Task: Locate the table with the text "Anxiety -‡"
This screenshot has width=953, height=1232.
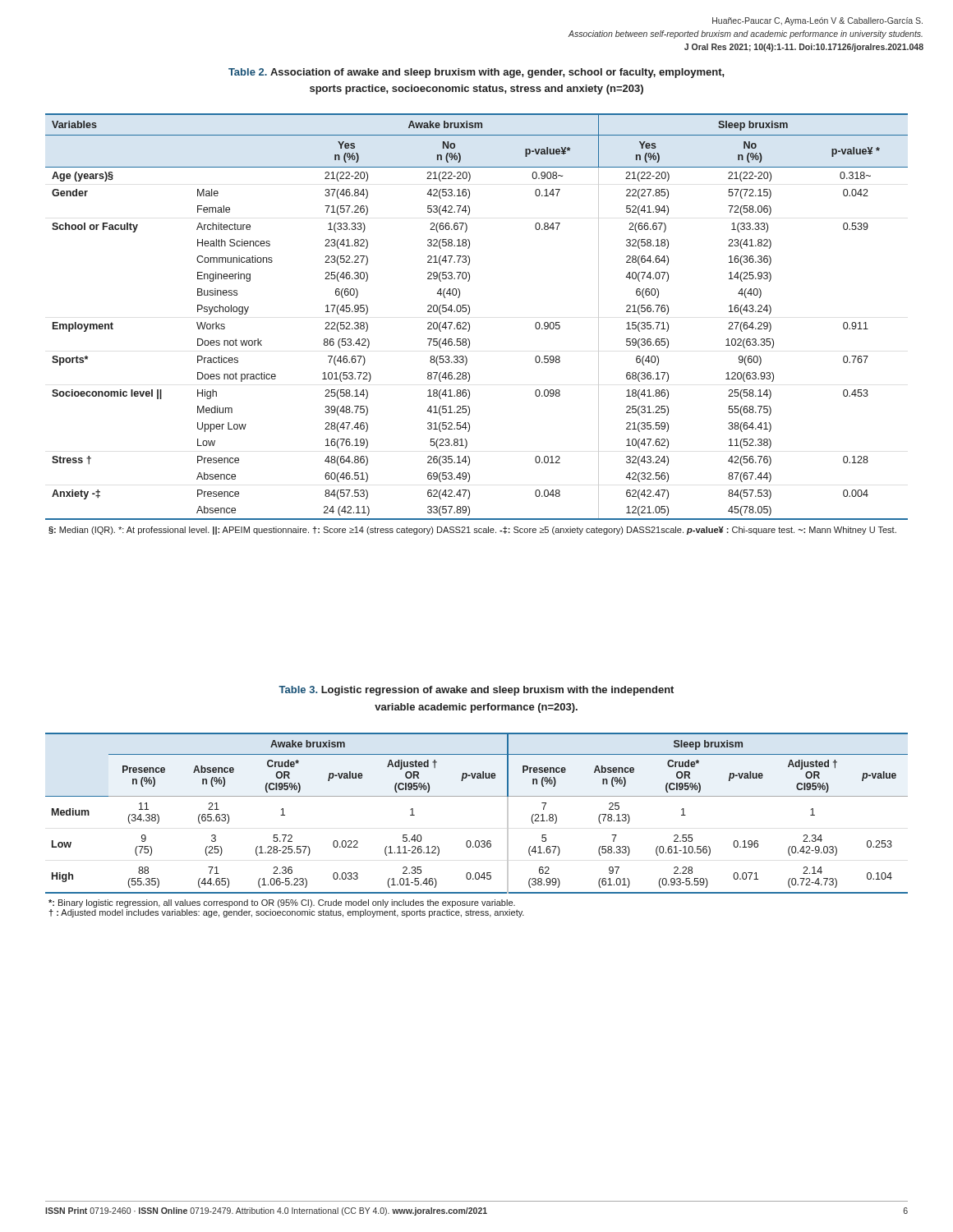Action: pos(476,325)
